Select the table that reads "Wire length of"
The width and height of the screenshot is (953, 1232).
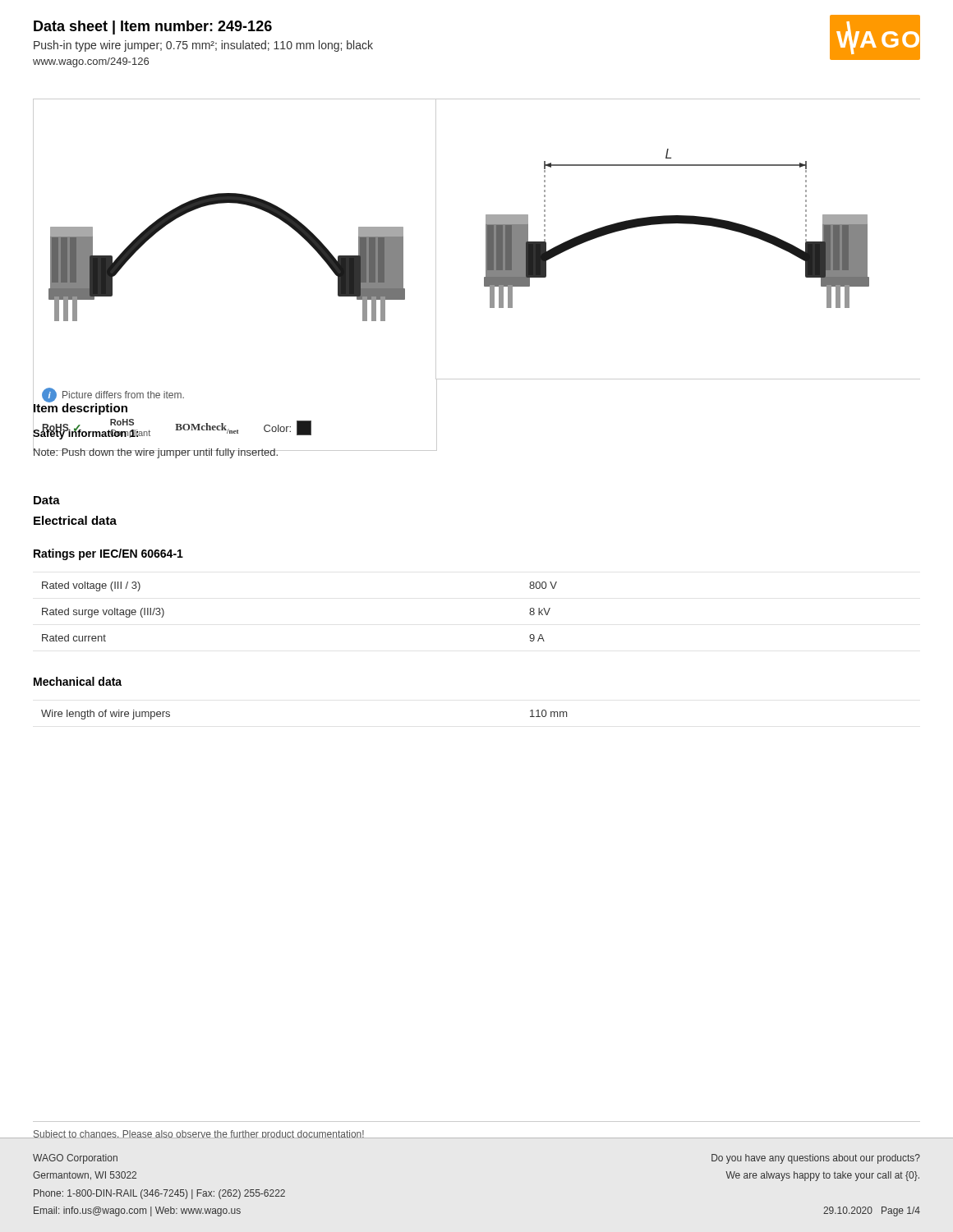(476, 713)
